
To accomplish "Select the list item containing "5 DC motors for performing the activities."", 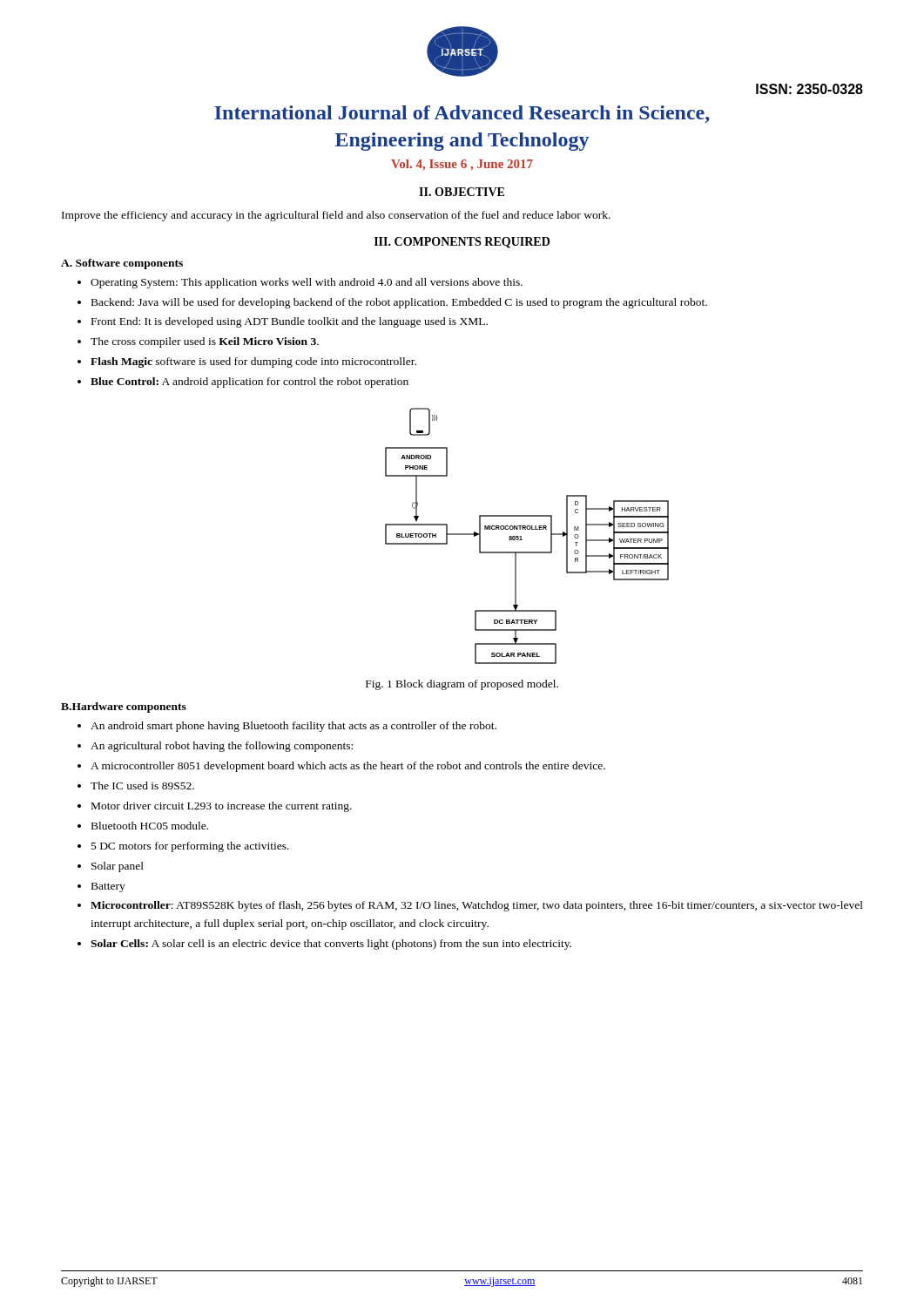I will point(190,845).
